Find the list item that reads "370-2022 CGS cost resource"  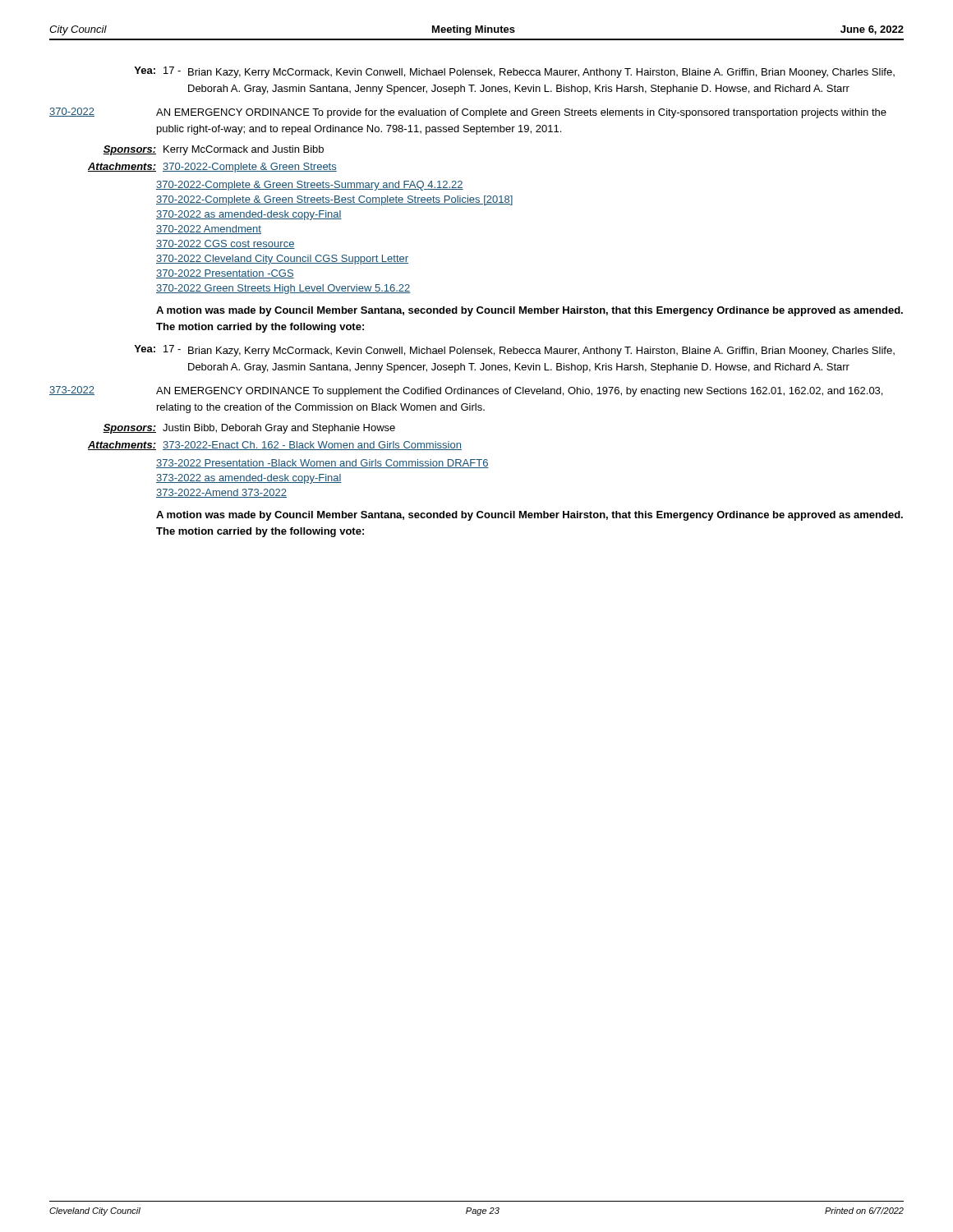click(x=226, y=244)
